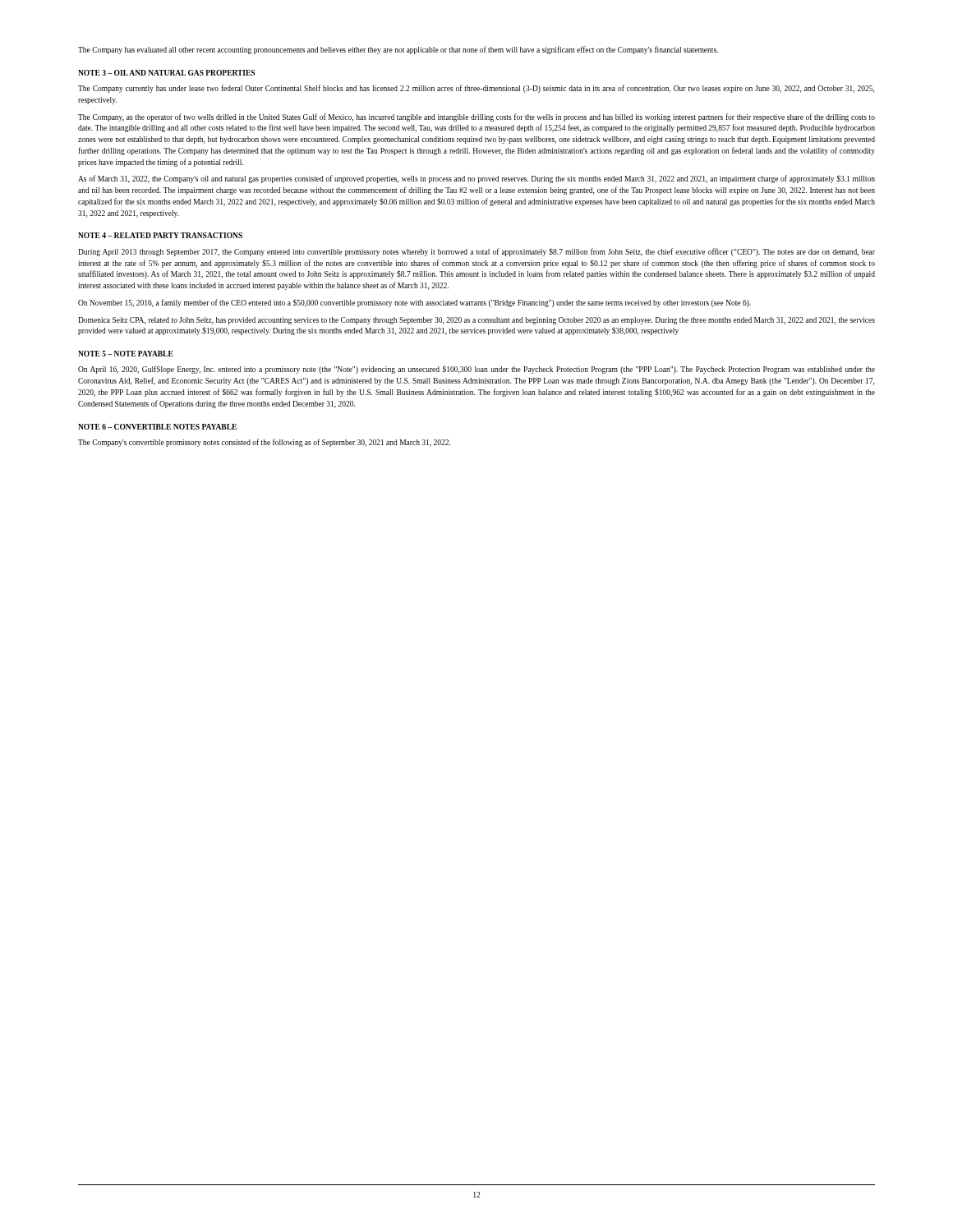Navigate to the text starting "NOTE 5 – NOTE PAYABLE"
Screen dimensions: 1232x953
pyautogui.click(x=126, y=354)
